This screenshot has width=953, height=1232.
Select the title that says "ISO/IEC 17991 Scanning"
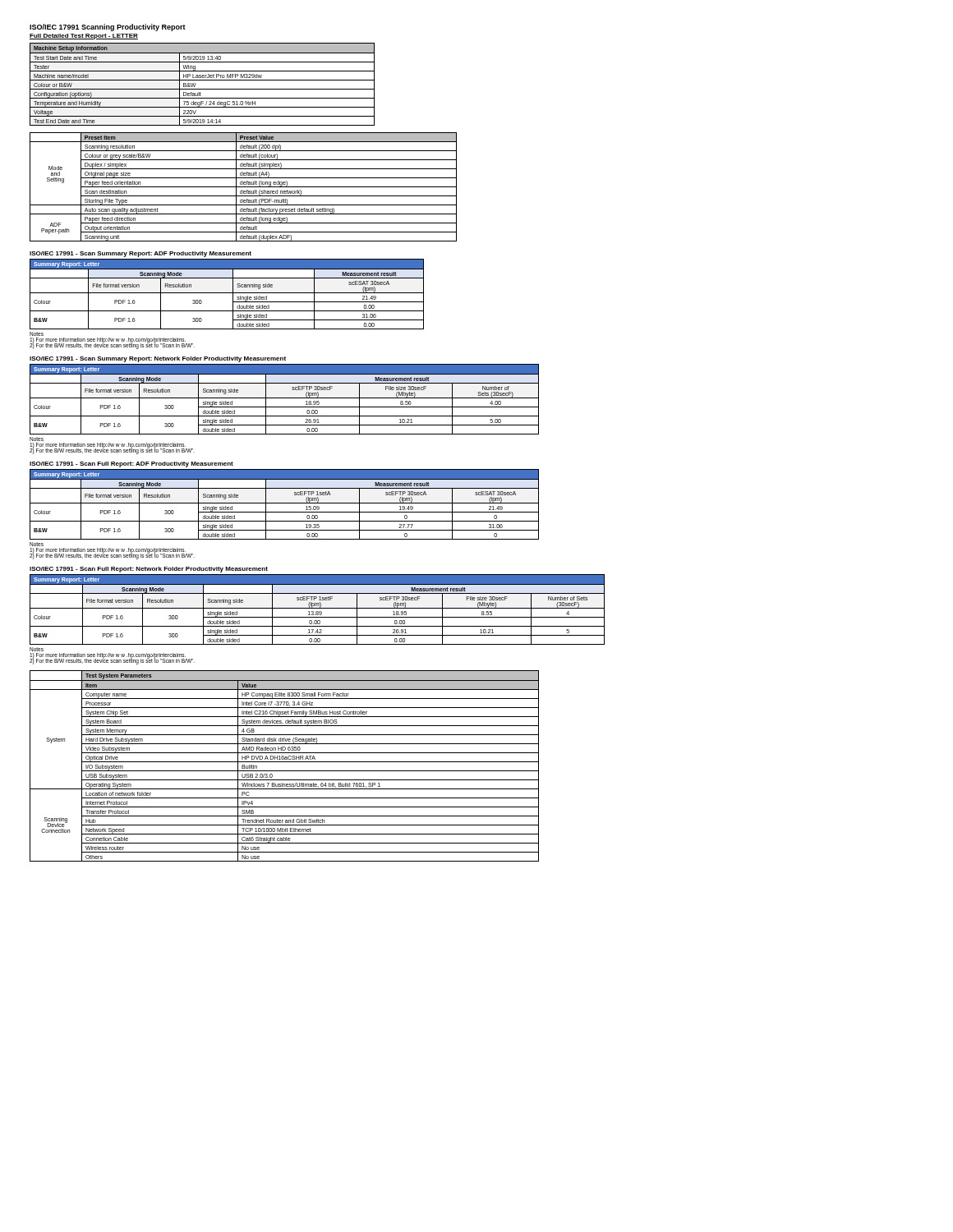pyautogui.click(x=107, y=27)
